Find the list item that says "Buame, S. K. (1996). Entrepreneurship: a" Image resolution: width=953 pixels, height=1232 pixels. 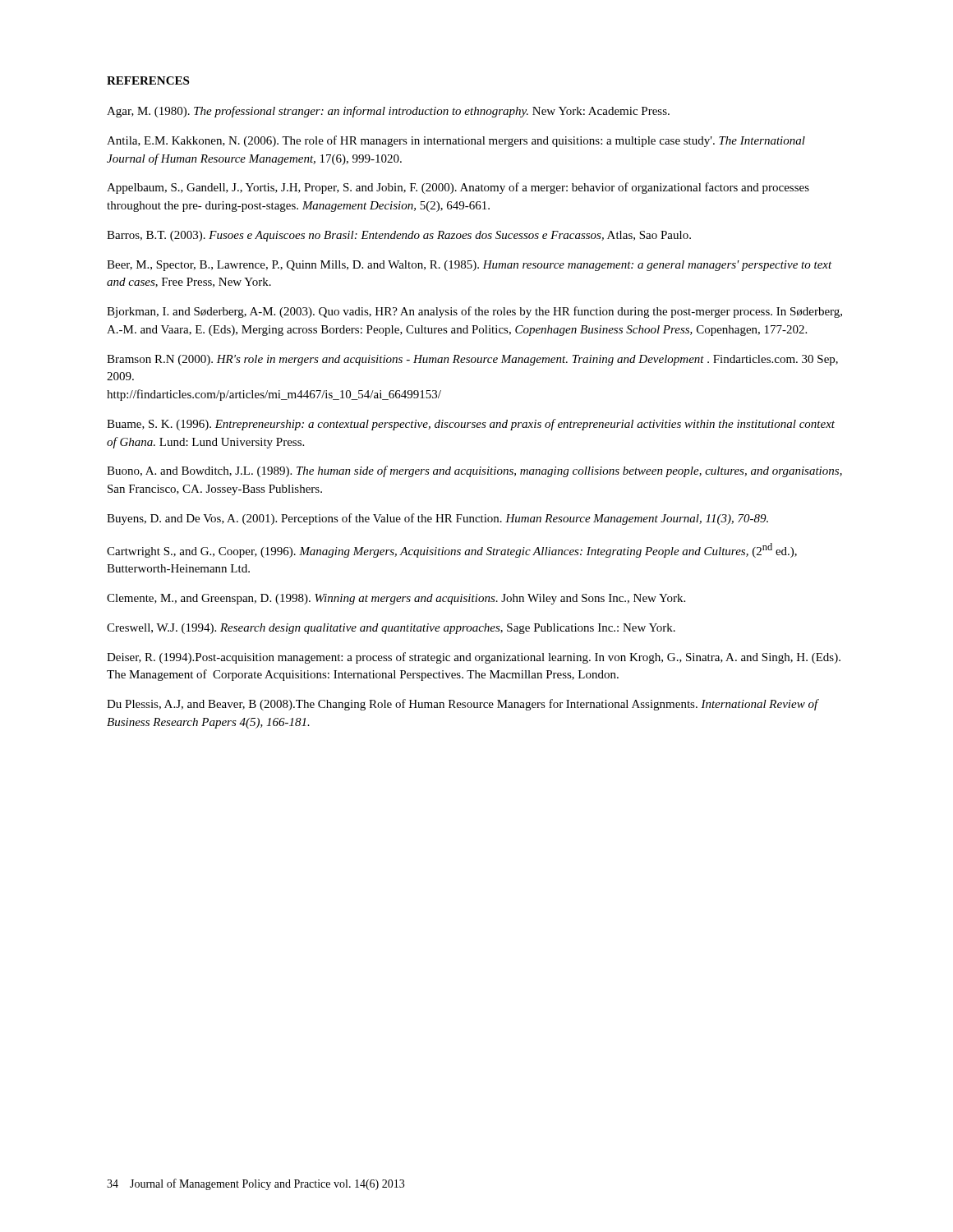point(471,433)
